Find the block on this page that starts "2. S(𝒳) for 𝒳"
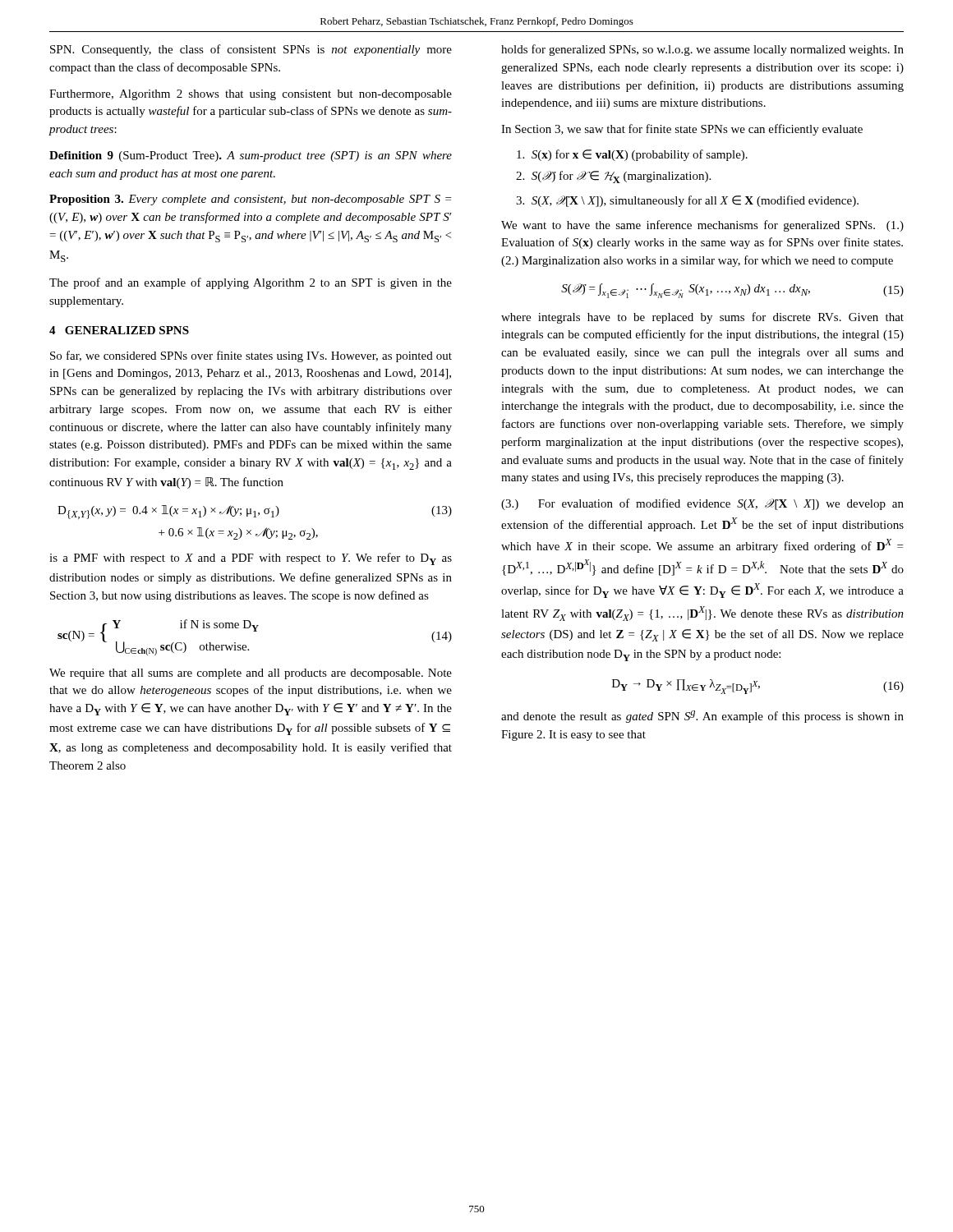 [x=614, y=178]
